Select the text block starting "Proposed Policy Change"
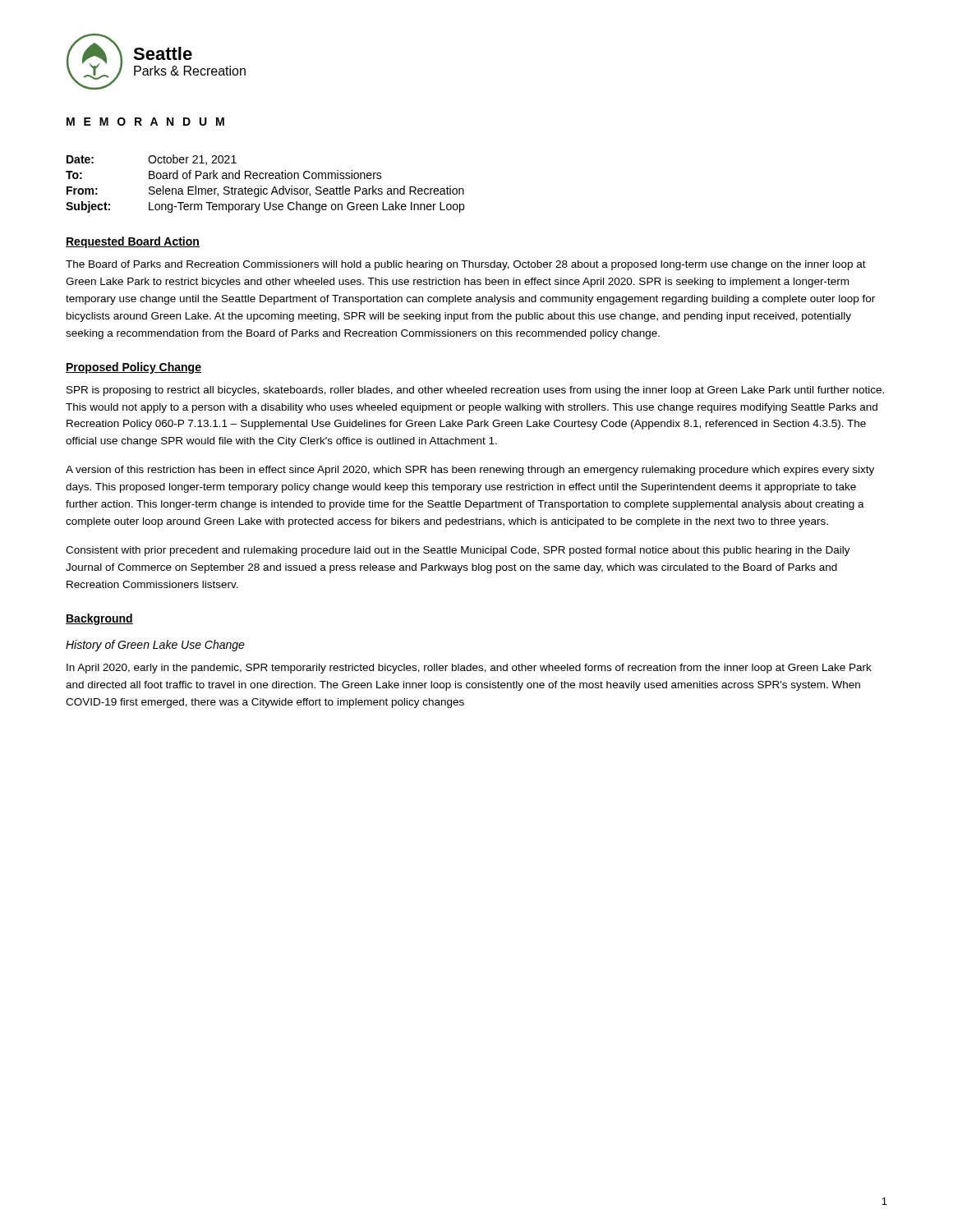Viewport: 953px width, 1232px height. pyautogui.click(x=134, y=367)
